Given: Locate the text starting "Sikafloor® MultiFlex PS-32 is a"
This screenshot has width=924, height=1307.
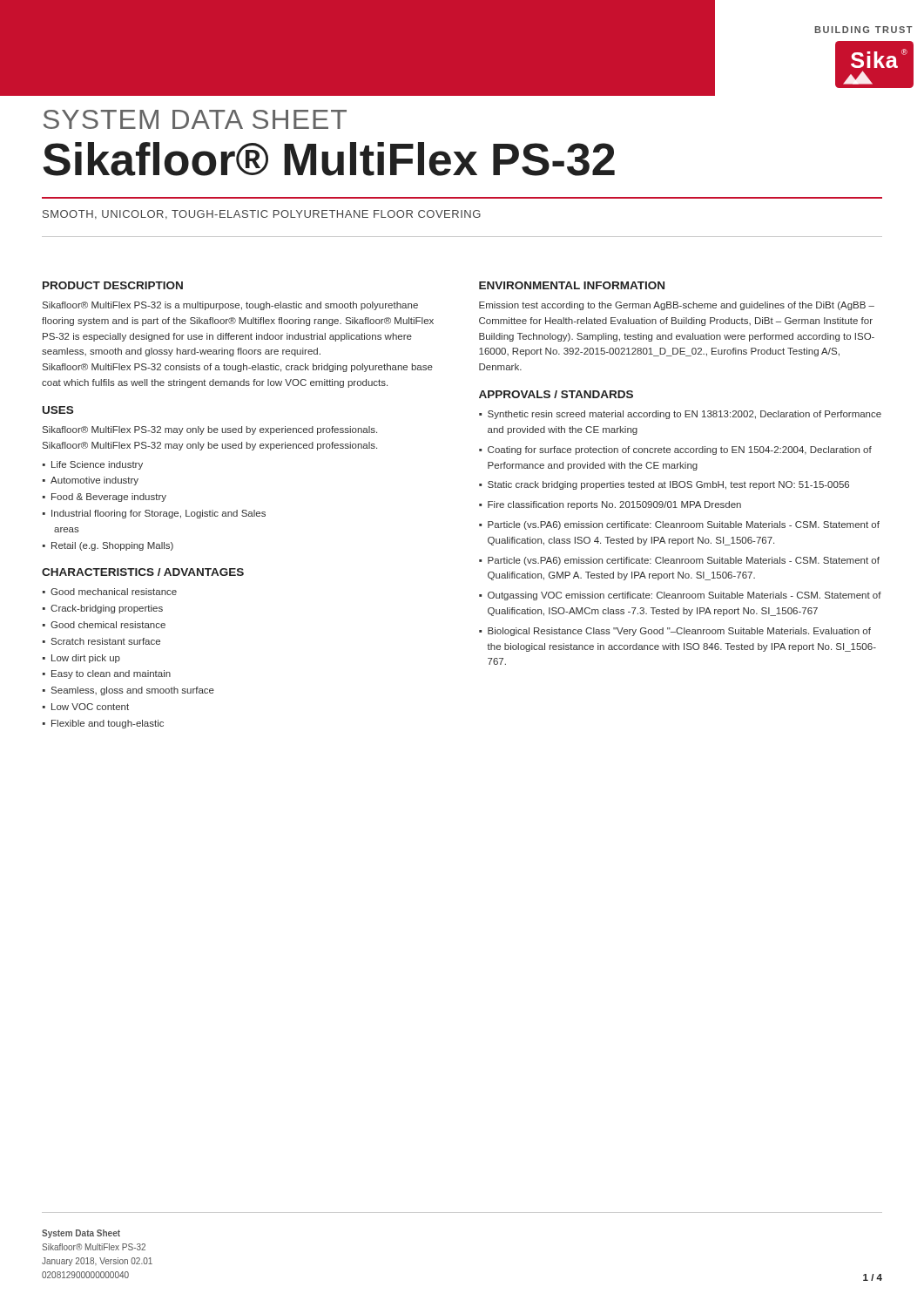Looking at the screenshot, I should point(244,345).
